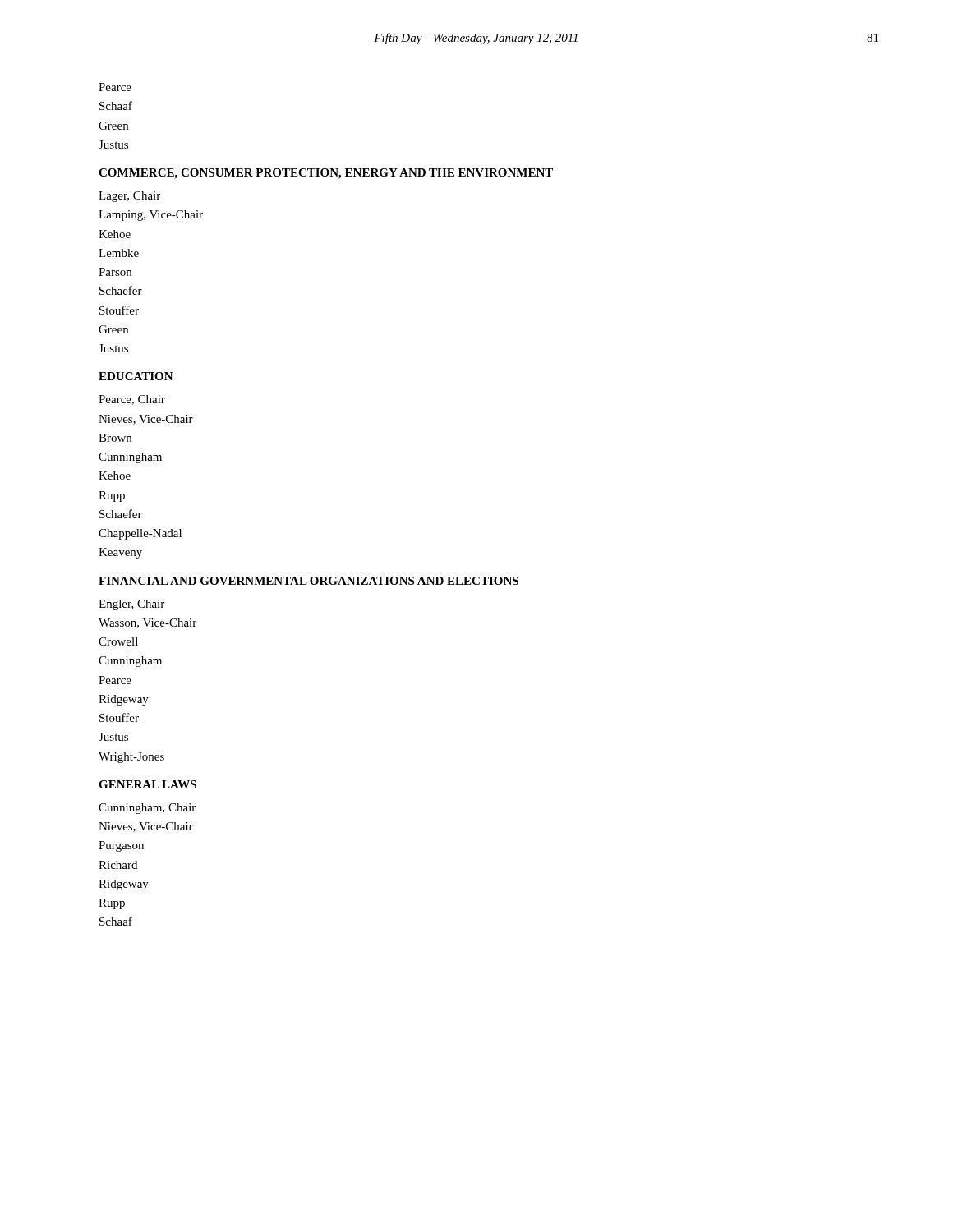Select the list item with the text "Engler, Chair"
Screen dimensions: 1232x953
click(x=132, y=603)
